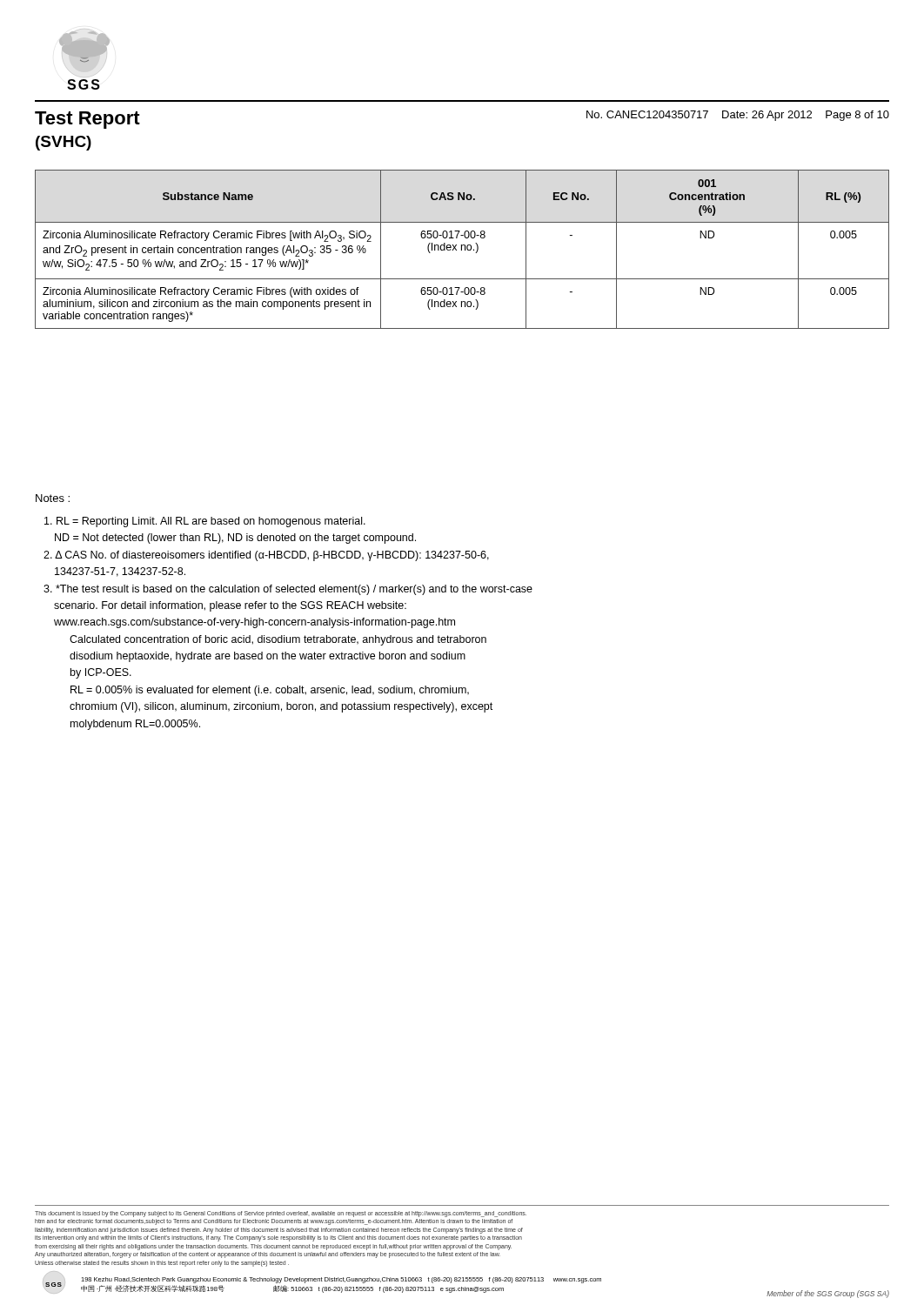Locate the text starting "RL = Reporting Limit. All RL are"
The width and height of the screenshot is (924, 1305).
pos(466,623)
